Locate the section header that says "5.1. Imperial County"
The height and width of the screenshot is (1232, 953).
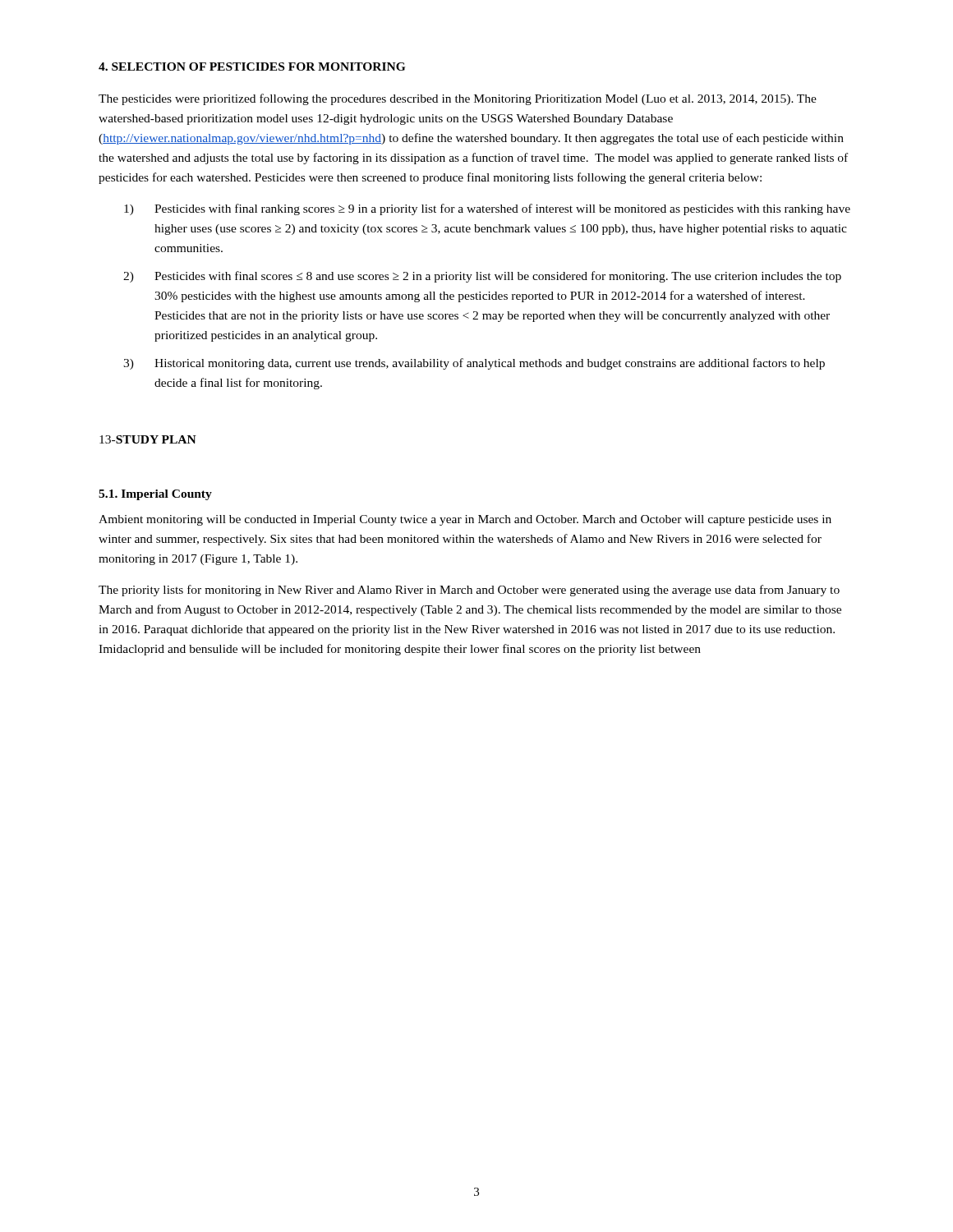tap(155, 493)
